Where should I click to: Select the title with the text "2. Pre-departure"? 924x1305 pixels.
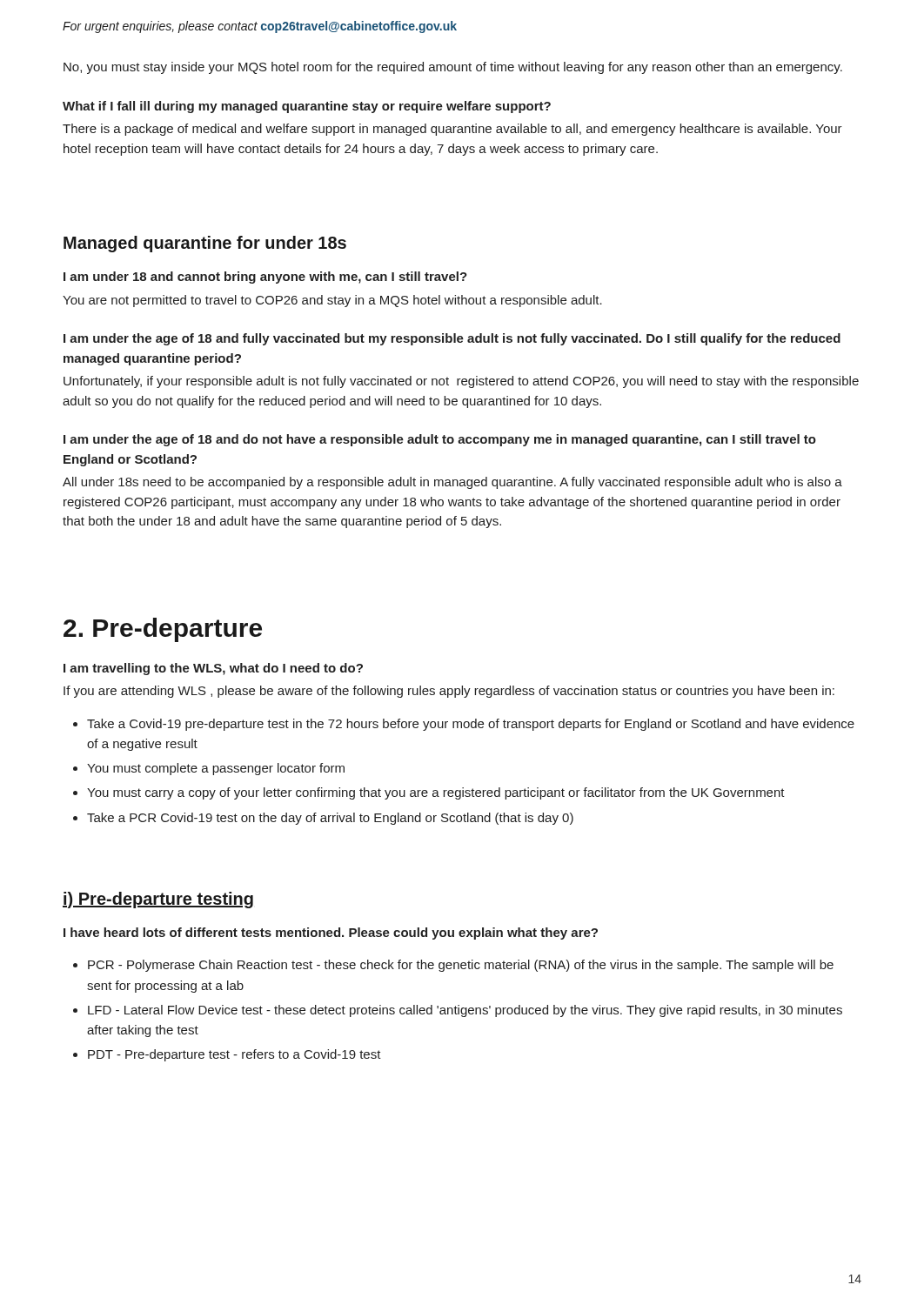coord(163,627)
